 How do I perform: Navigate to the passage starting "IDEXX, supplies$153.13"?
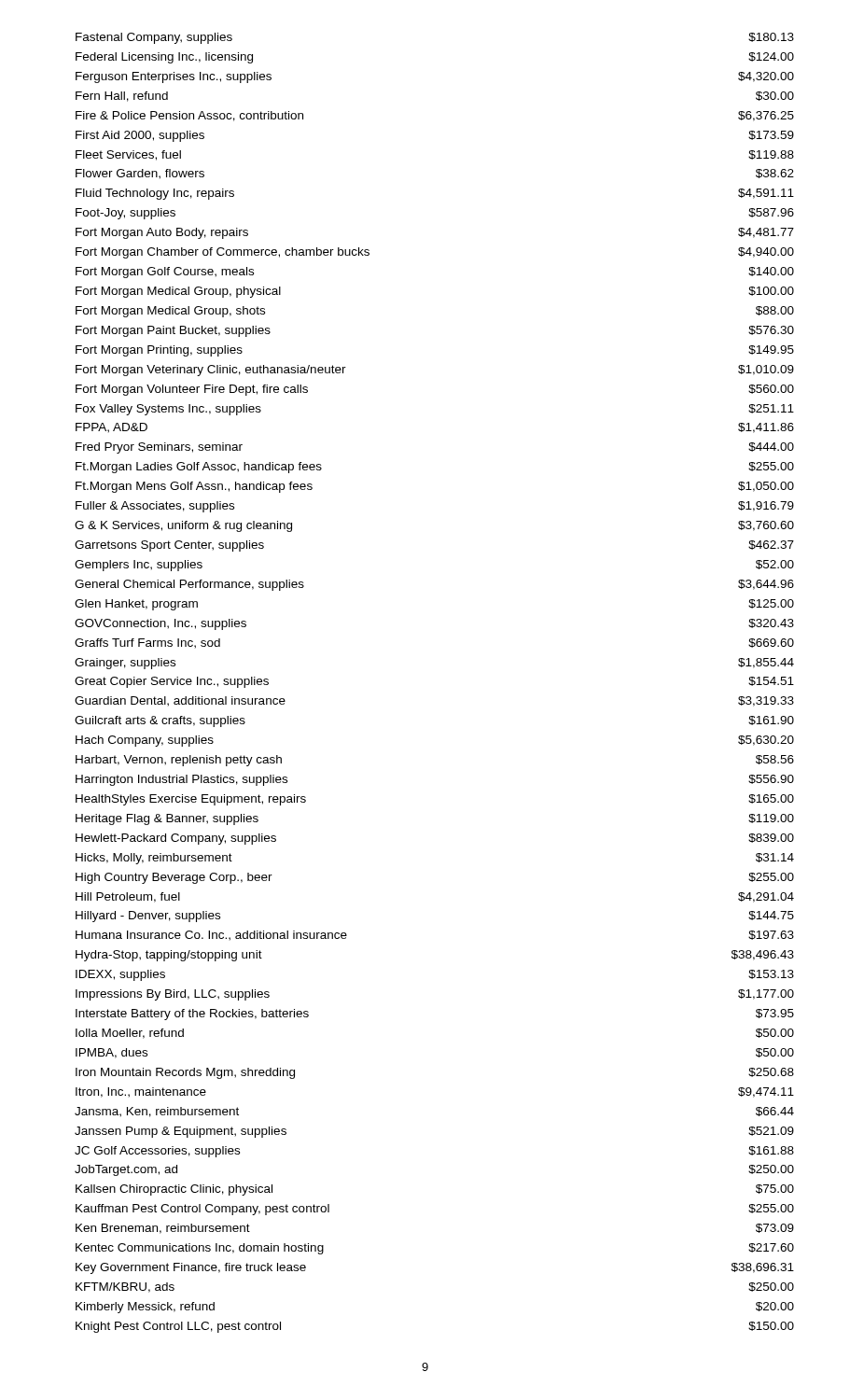click(122, 975)
